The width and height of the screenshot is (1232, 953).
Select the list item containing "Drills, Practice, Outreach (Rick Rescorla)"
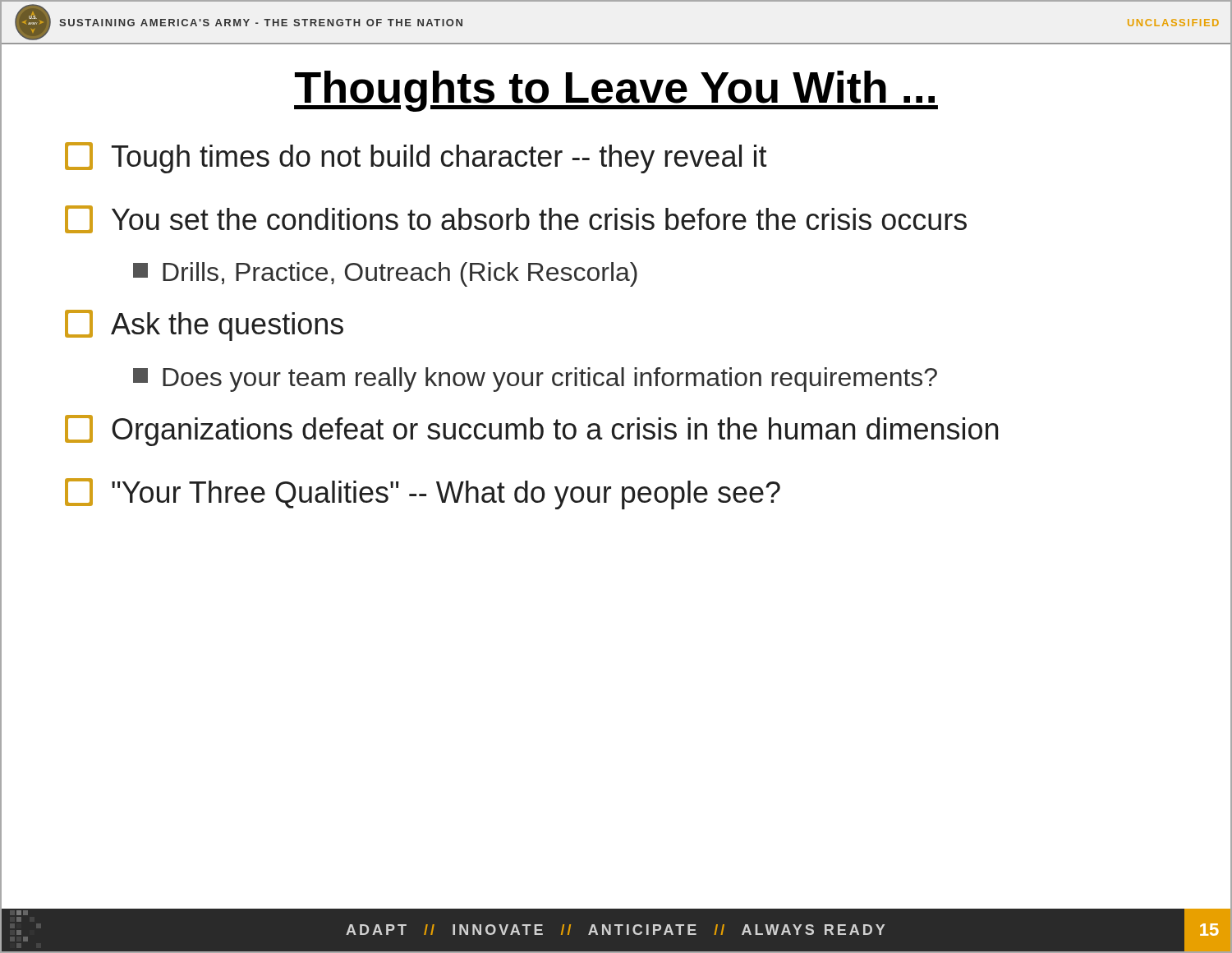pyautogui.click(x=385, y=274)
